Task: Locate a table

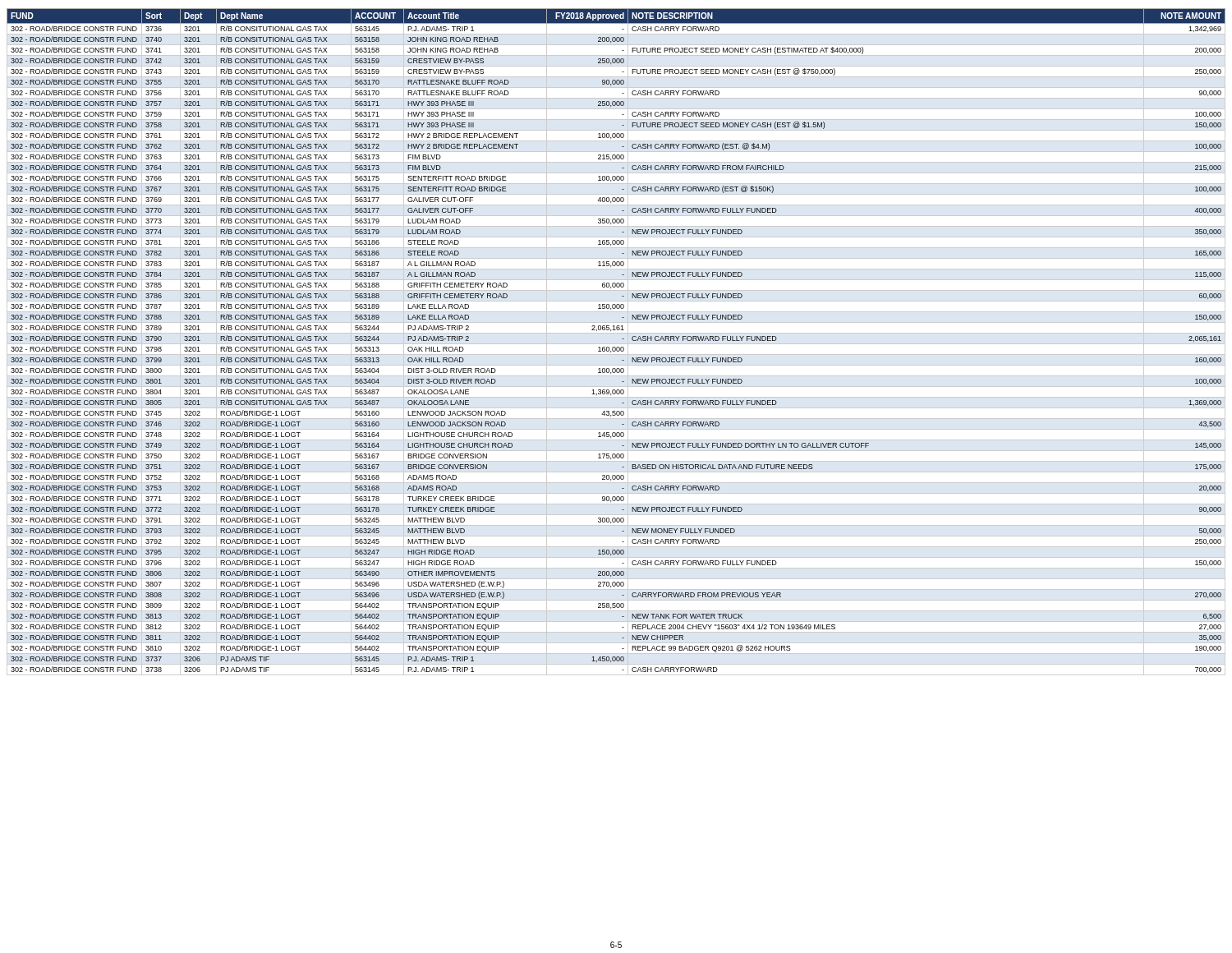Action: pyautogui.click(x=616, y=342)
